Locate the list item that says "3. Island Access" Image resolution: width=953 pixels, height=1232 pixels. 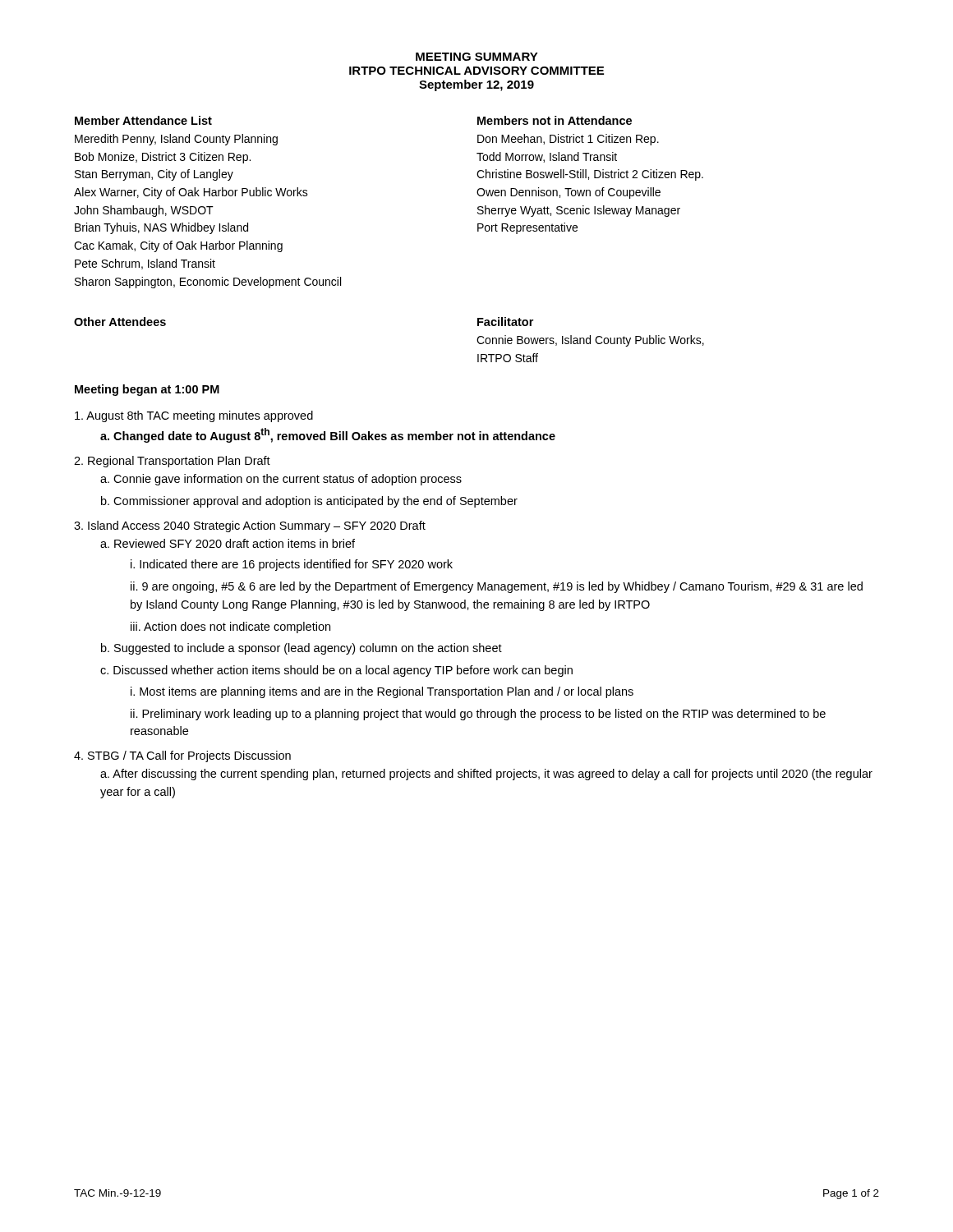coord(250,526)
